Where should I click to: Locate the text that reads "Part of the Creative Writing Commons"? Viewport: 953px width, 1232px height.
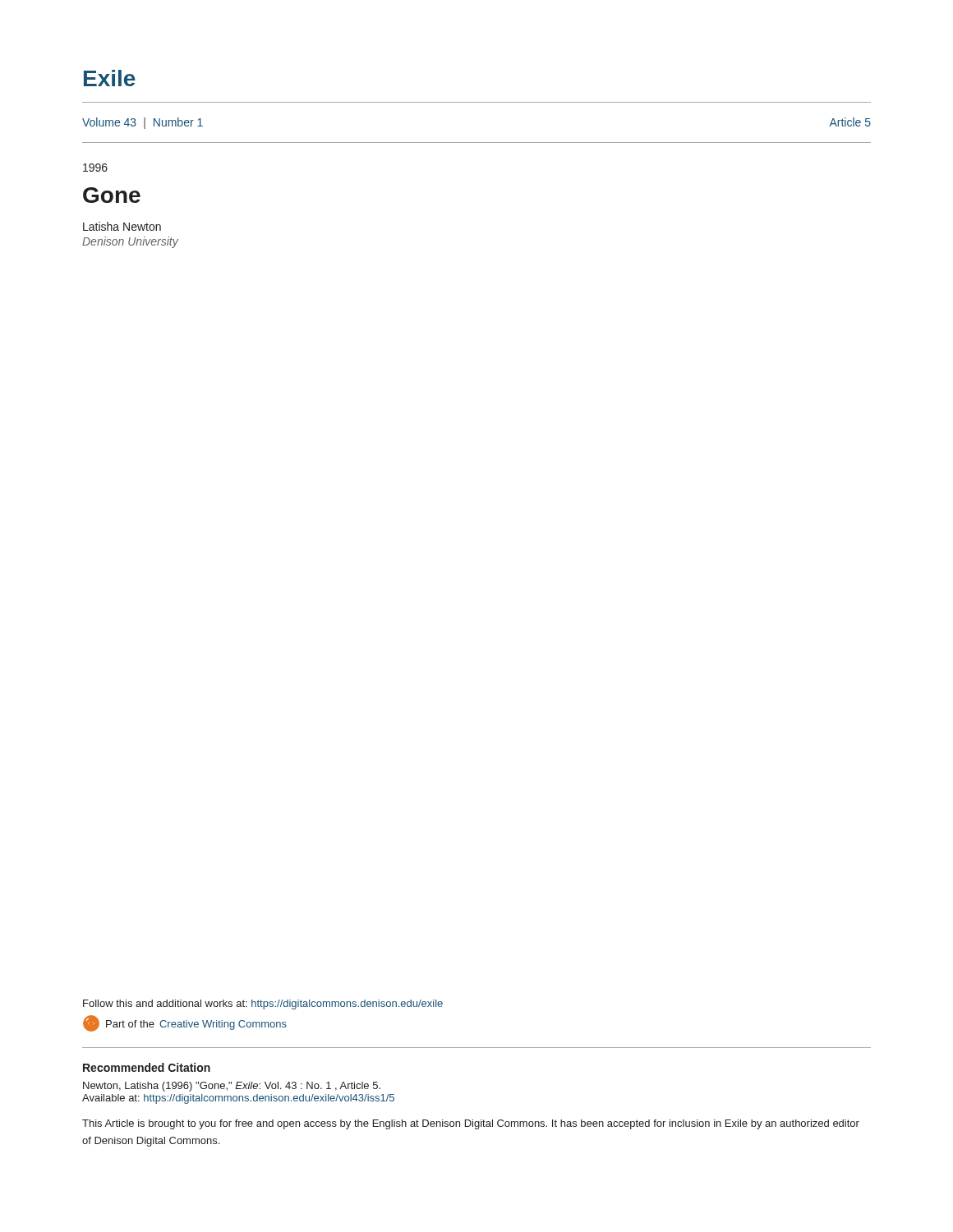pos(184,1024)
